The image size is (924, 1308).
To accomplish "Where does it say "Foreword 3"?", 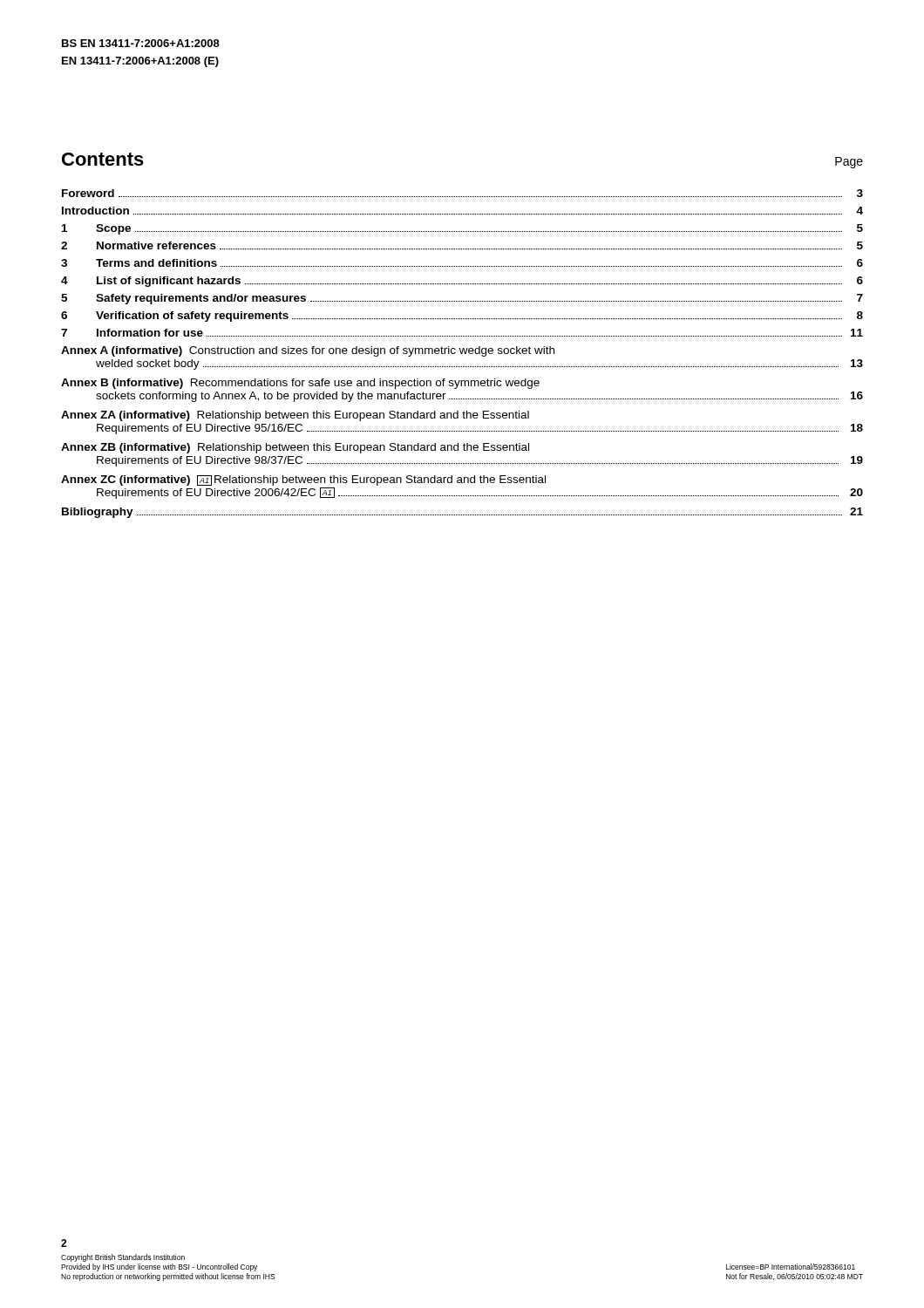I will point(462,193).
